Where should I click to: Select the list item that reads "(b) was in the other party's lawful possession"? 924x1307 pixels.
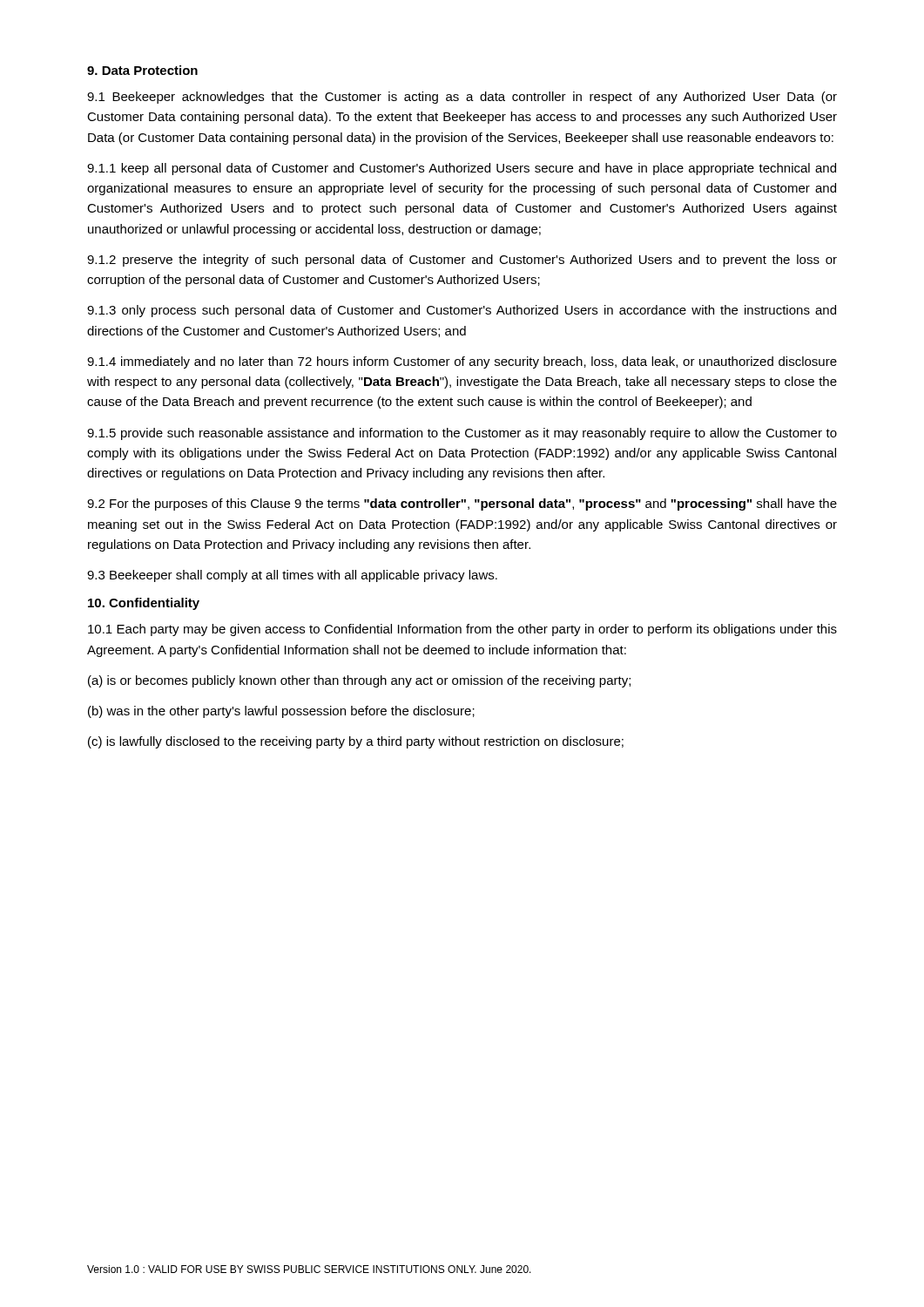[x=281, y=711]
